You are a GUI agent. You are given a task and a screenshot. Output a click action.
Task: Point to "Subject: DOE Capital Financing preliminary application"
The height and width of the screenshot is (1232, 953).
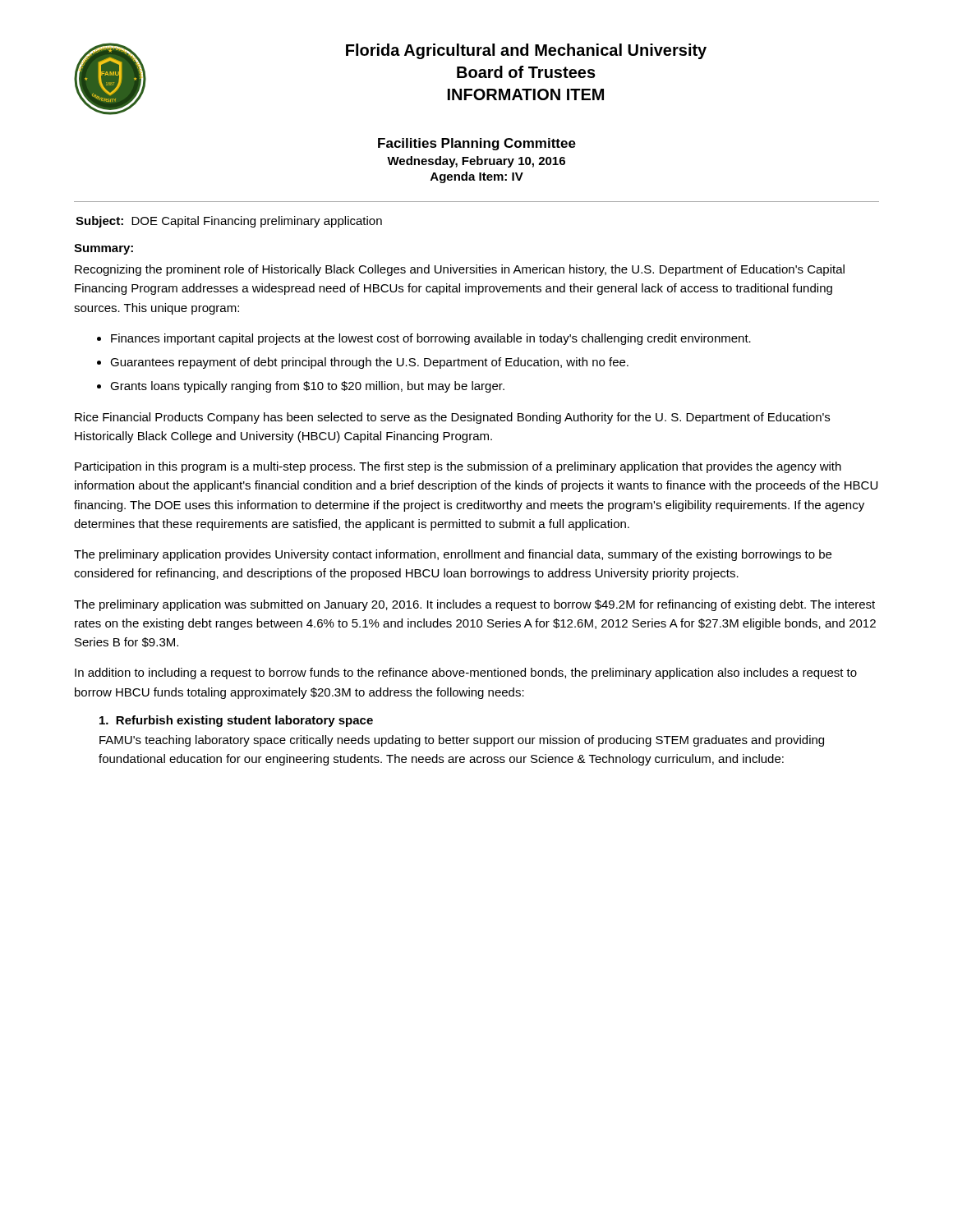click(229, 221)
